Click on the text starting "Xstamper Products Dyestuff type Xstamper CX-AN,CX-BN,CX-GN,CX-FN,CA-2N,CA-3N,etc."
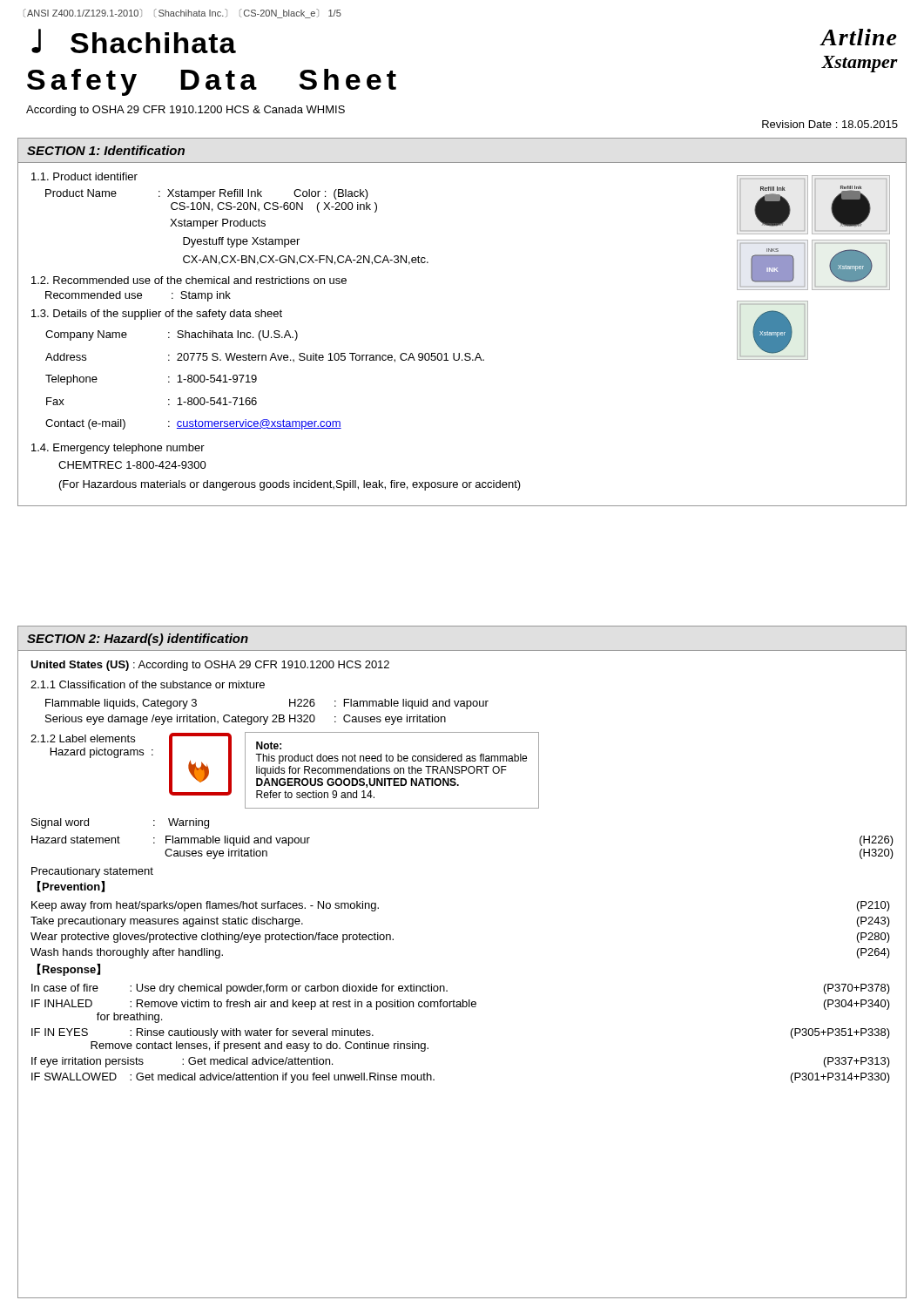Image resolution: width=924 pixels, height=1307 pixels. tap(299, 241)
